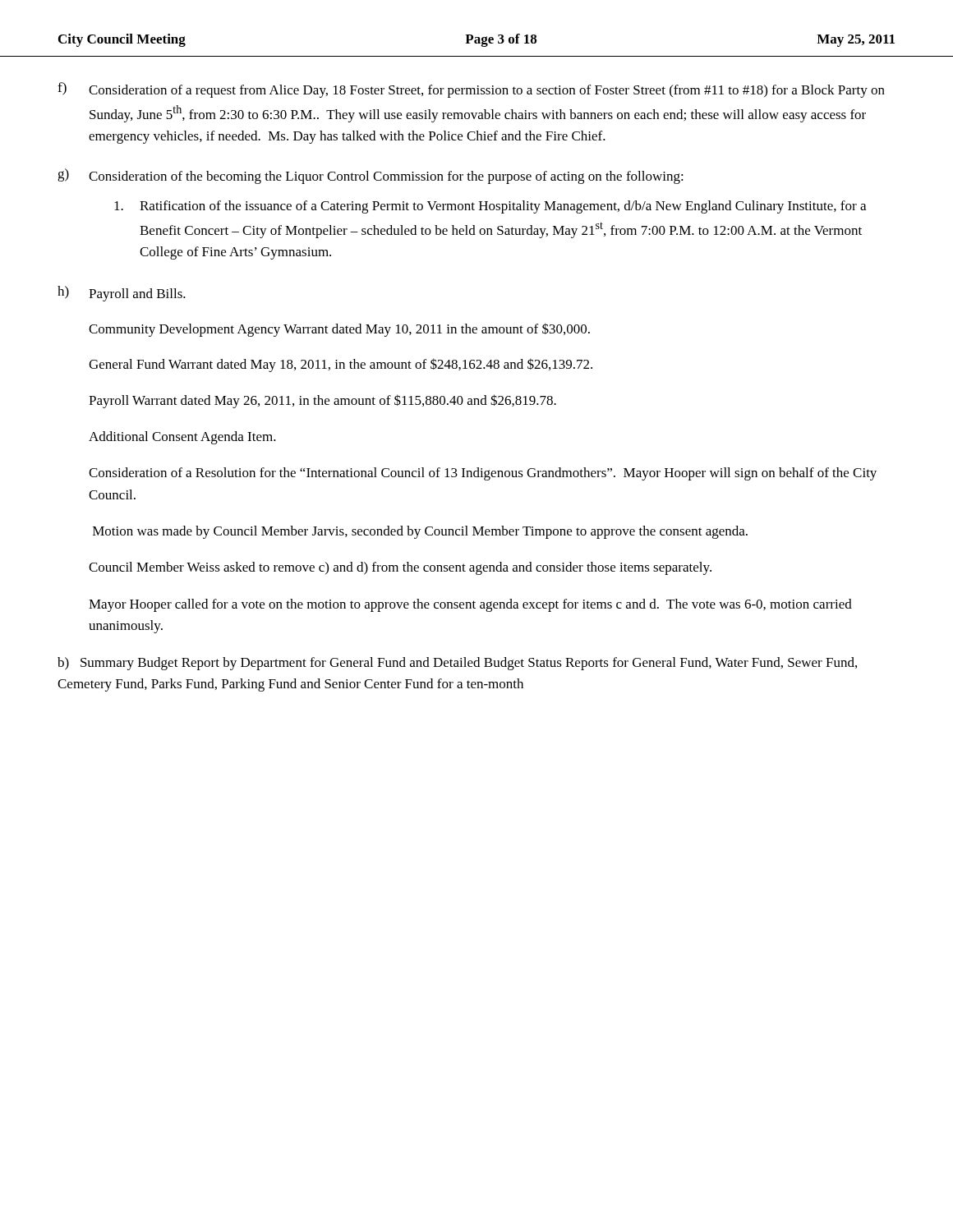Screen dimensions: 1232x953
Task: Find the block on this page that starts "Mayor Hooper called for a"
Action: click(492, 615)
